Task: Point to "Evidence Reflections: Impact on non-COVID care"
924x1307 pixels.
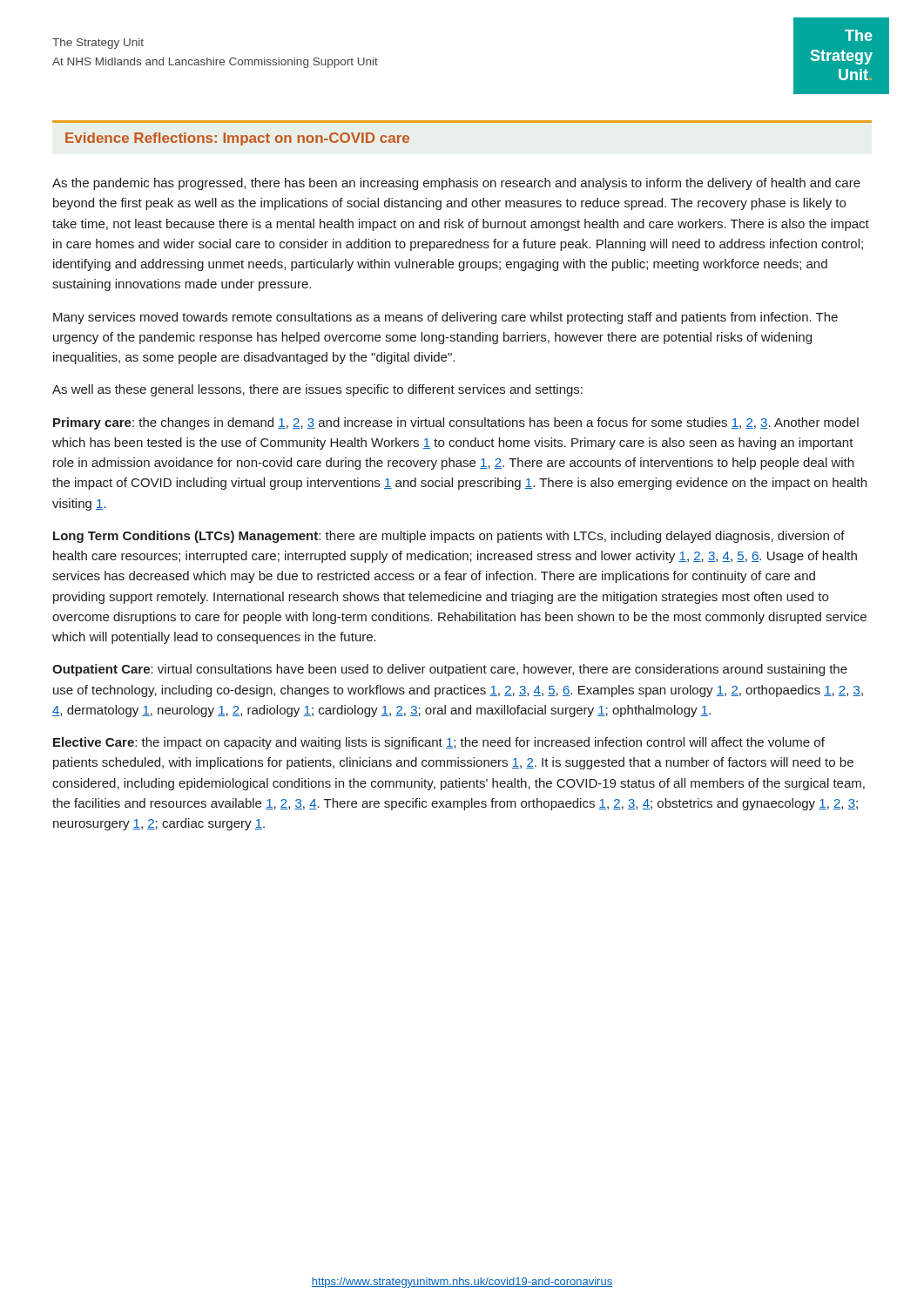Action: point(237,138)
